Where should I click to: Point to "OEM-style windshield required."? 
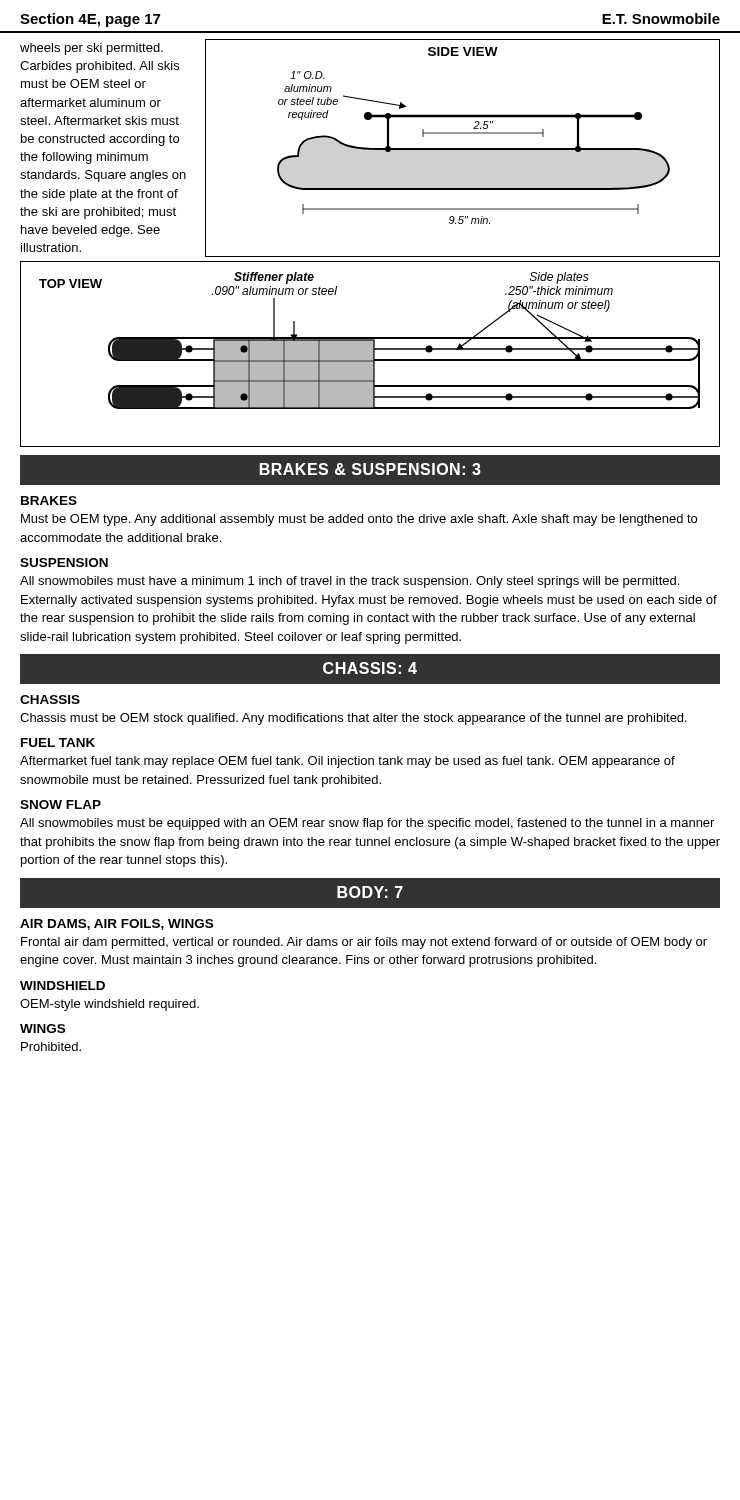(x=110, y=1003)
